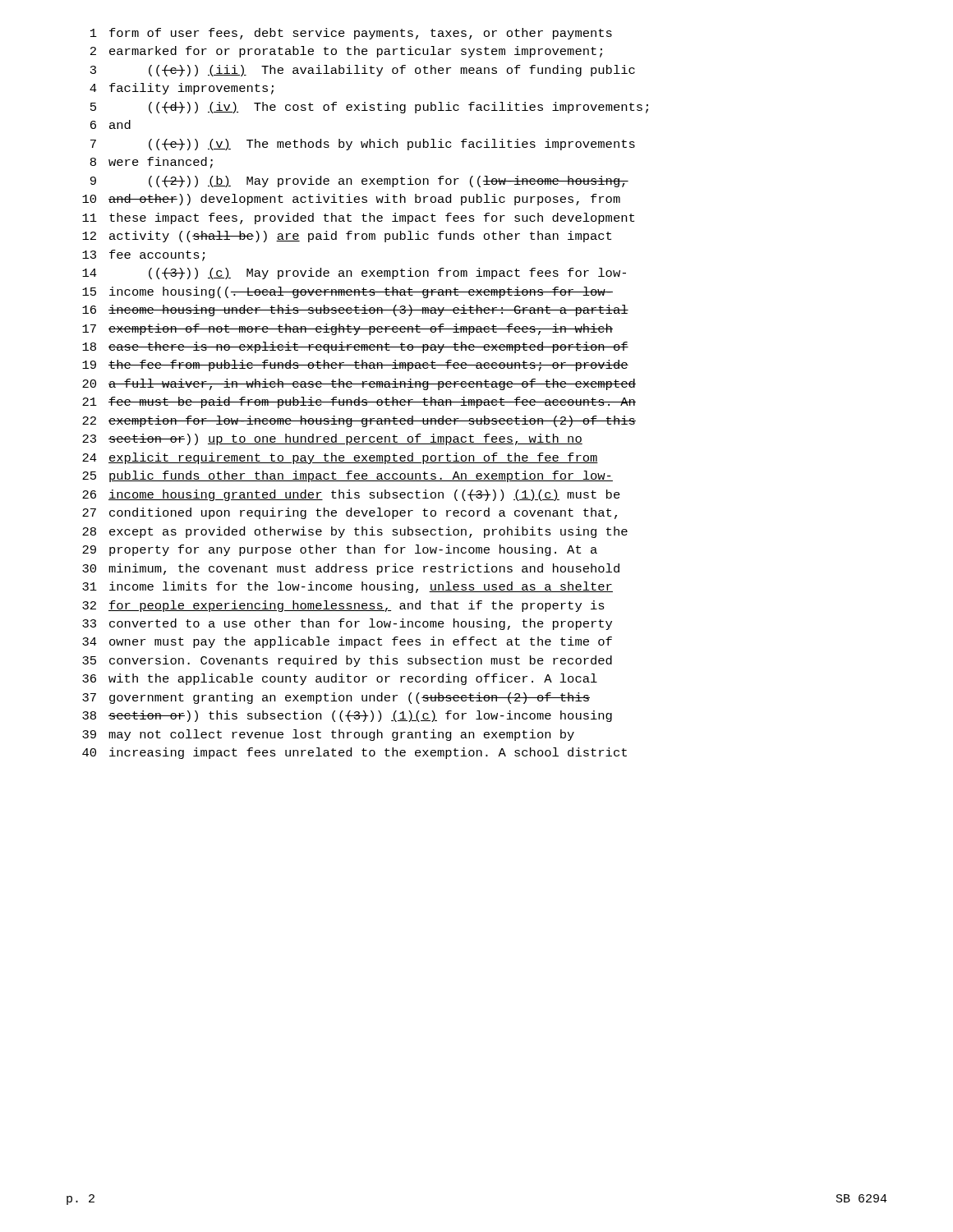Point to the block beginning "15 income housing((. Local governments that grant exemptions"
953x1232 pixels.
476,292
